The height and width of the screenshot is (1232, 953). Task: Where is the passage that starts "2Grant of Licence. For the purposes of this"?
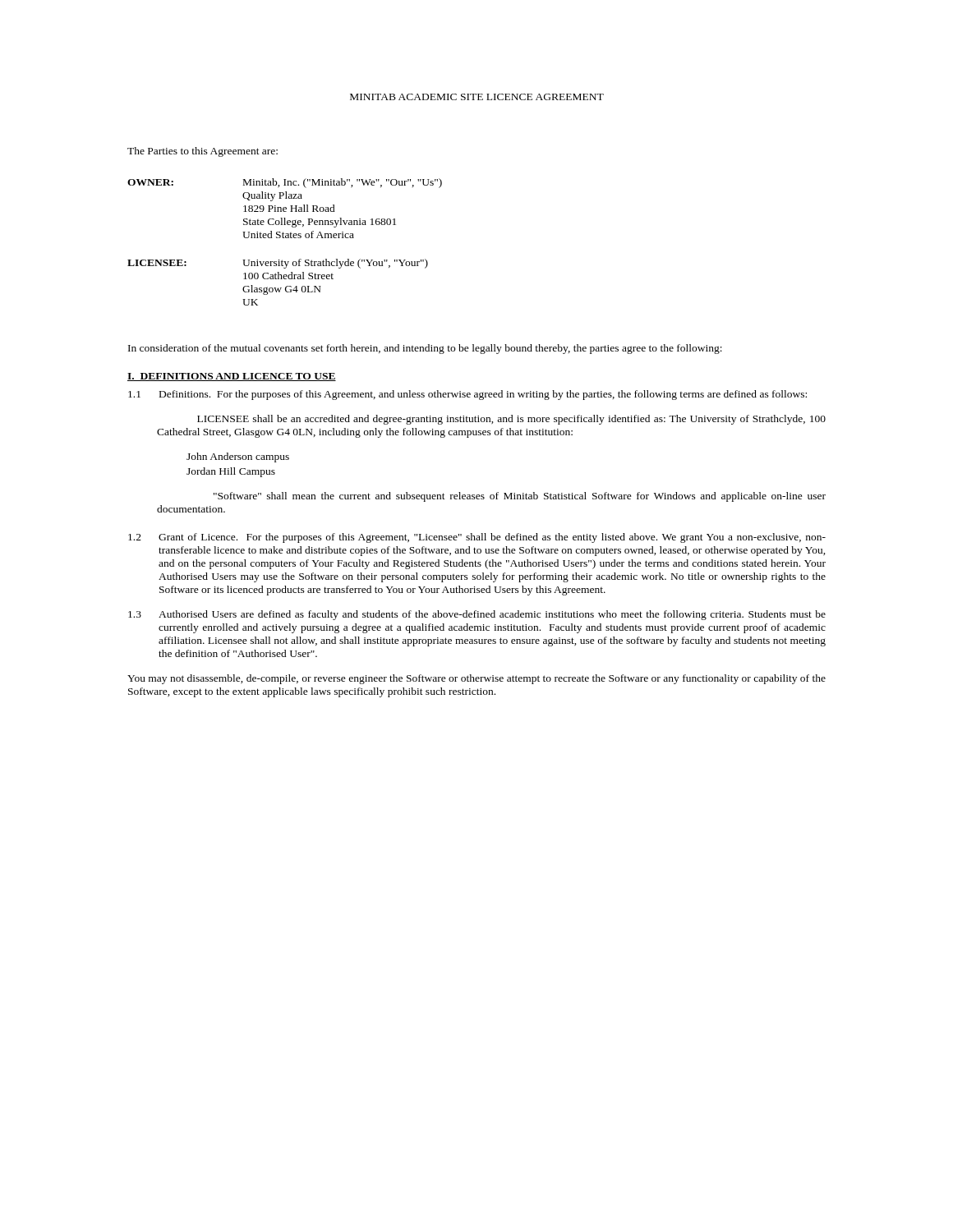tap(476, 563)
